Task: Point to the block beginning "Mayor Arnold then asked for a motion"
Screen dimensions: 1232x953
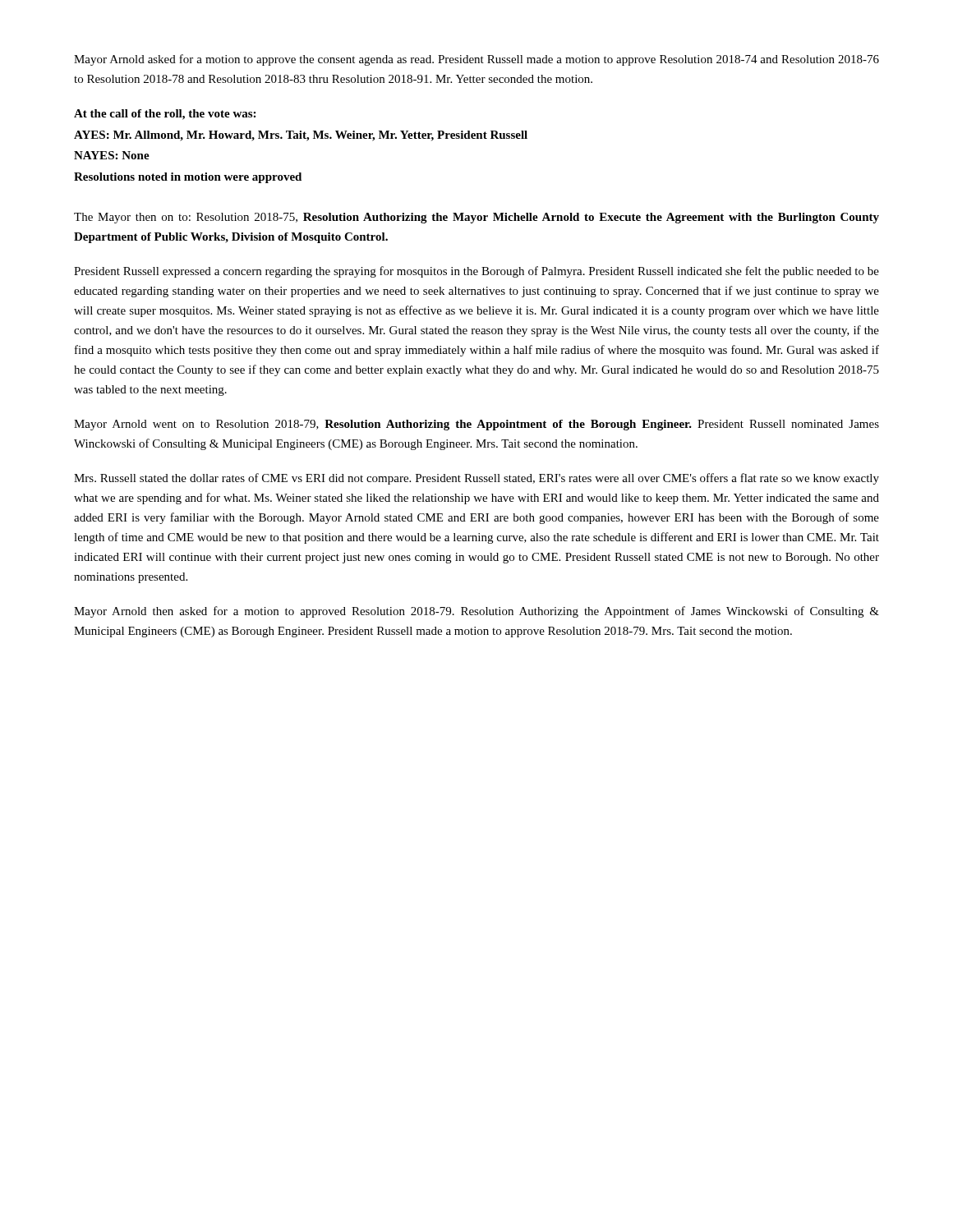Action: [x=476, y=621]
